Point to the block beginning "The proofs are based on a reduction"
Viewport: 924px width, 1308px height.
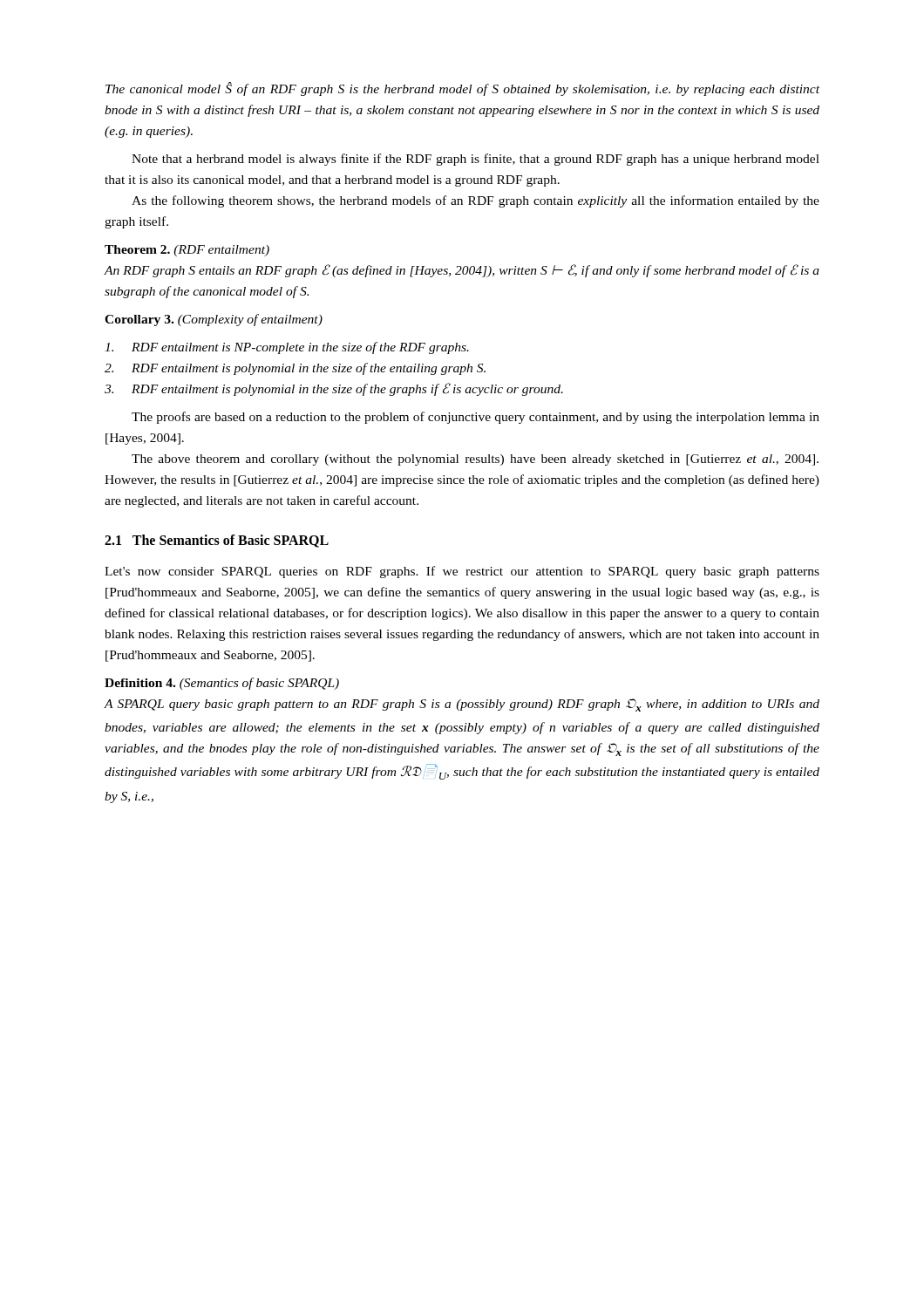click(462, 427)
